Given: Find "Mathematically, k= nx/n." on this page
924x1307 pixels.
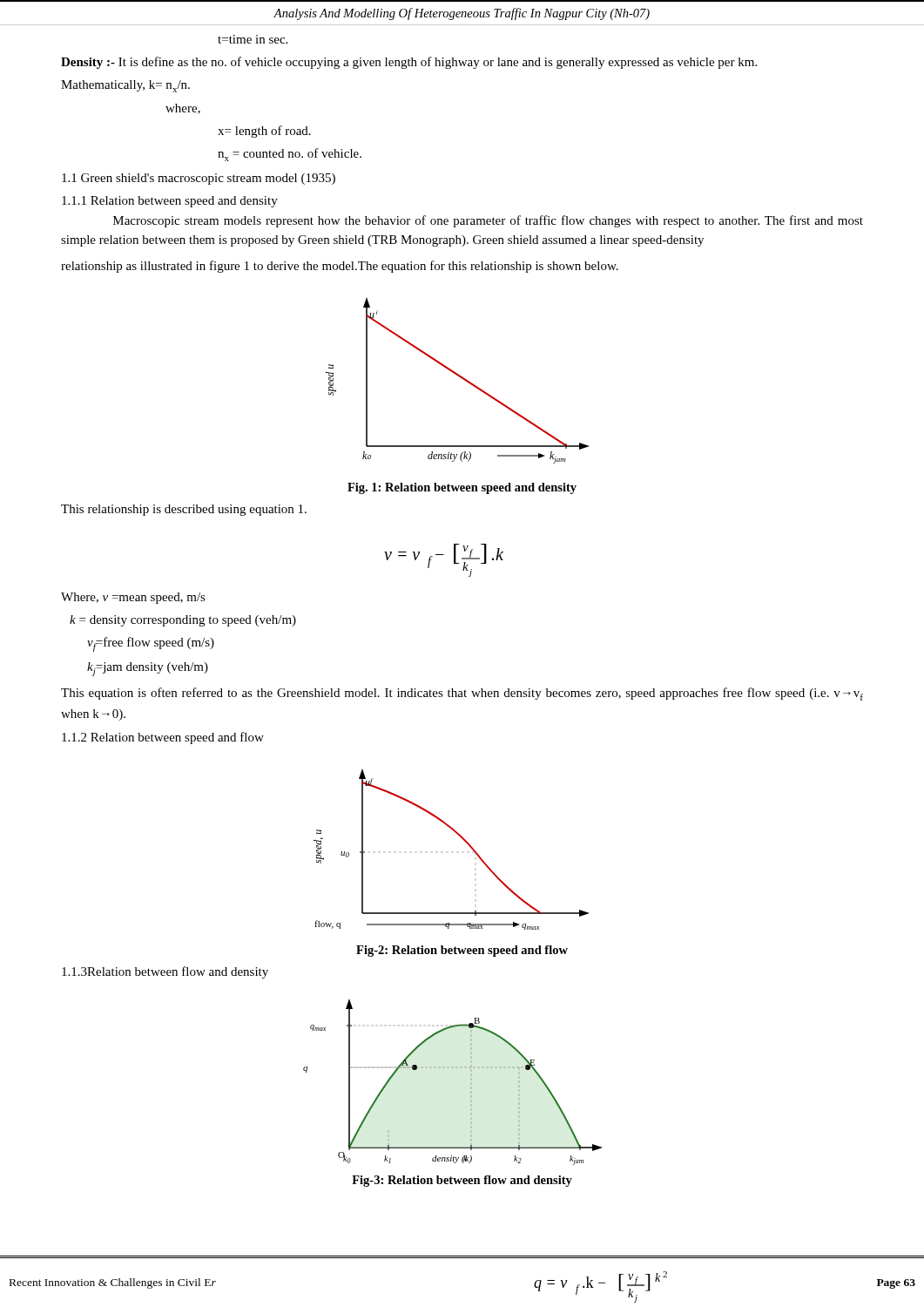Looking at the screenshot, I should [x=126, y=85].
